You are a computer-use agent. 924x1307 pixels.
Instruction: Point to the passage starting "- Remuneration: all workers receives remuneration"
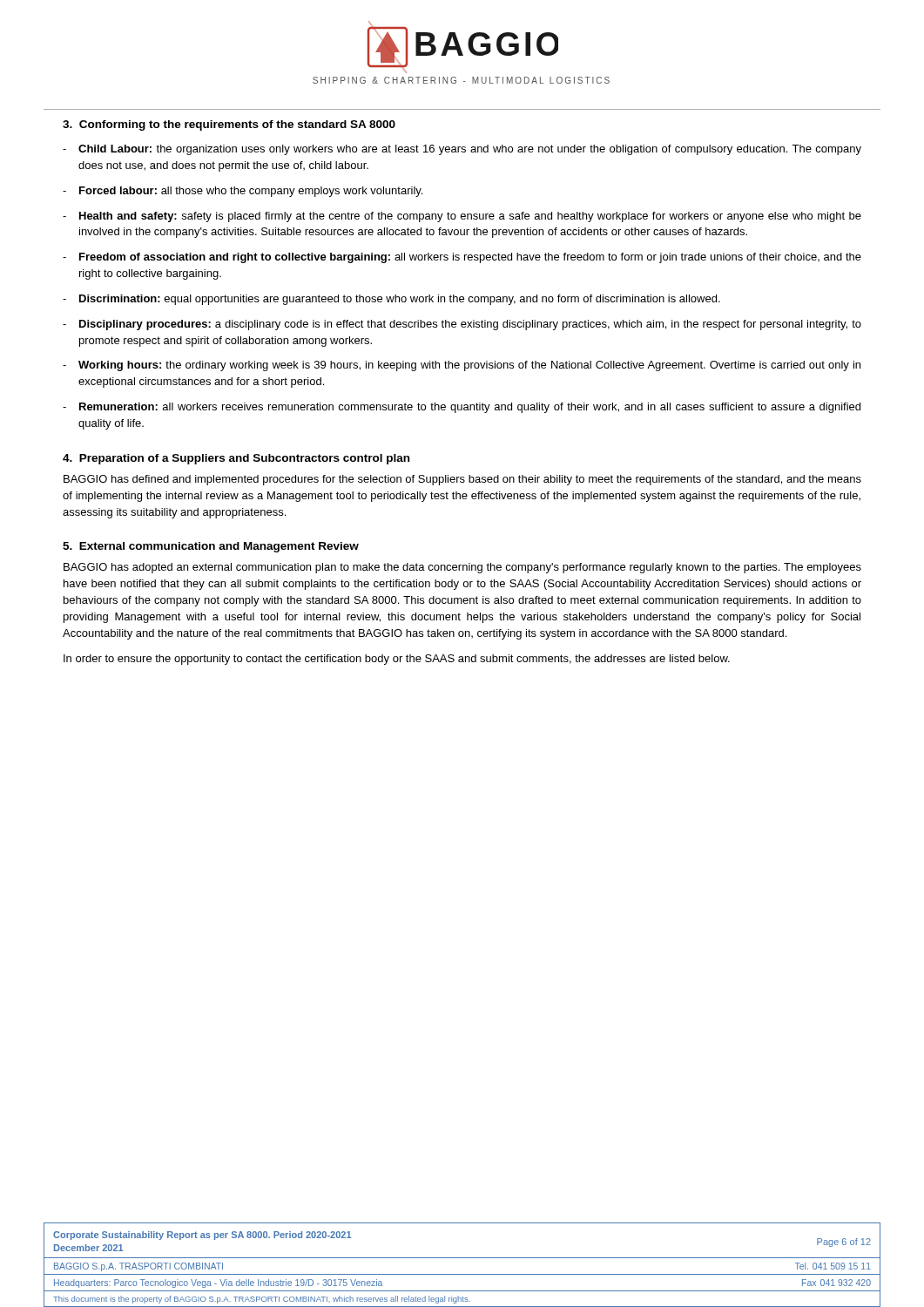(462, 416)
